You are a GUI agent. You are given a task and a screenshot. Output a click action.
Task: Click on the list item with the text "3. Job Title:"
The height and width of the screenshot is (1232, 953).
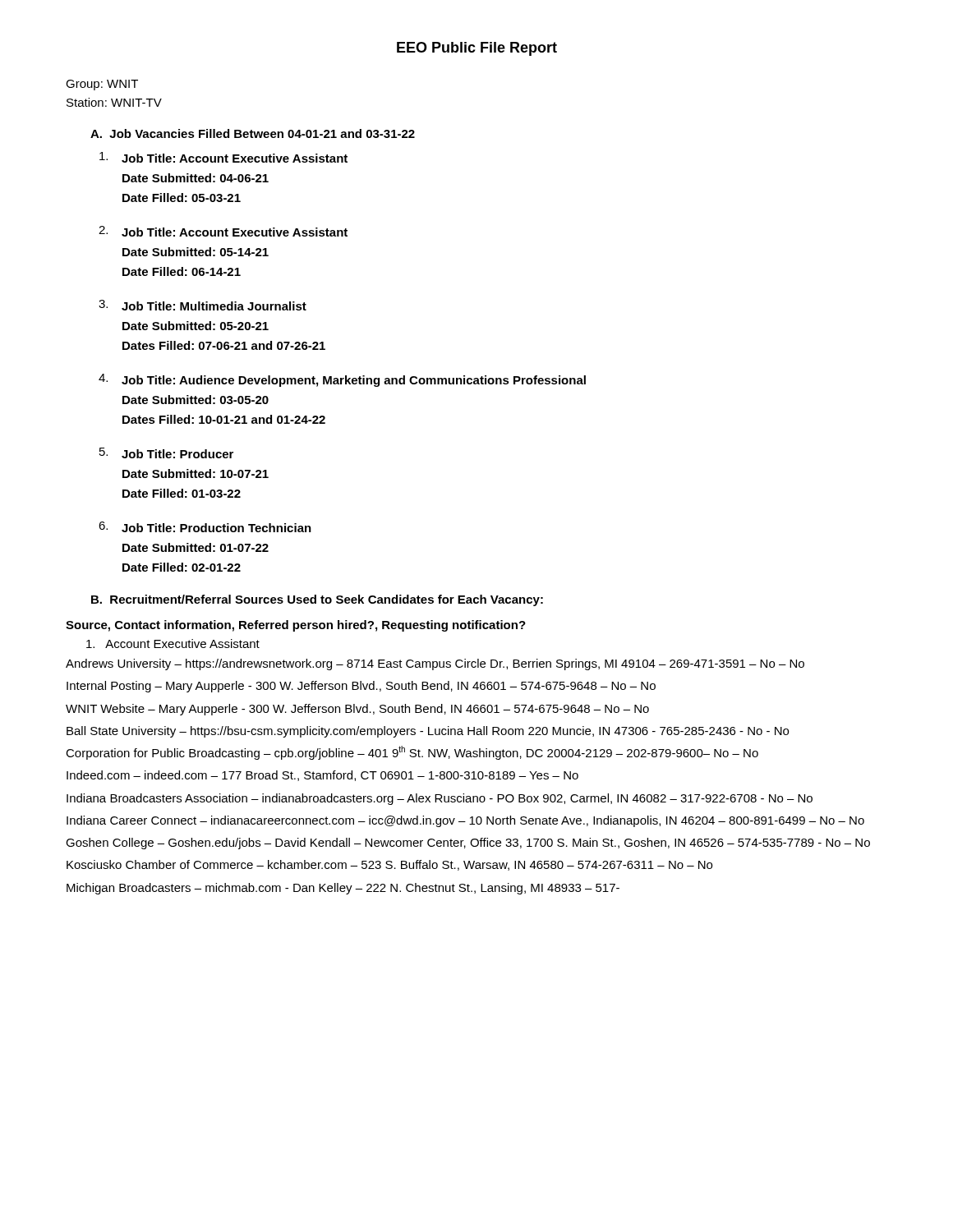coord(212,326)
